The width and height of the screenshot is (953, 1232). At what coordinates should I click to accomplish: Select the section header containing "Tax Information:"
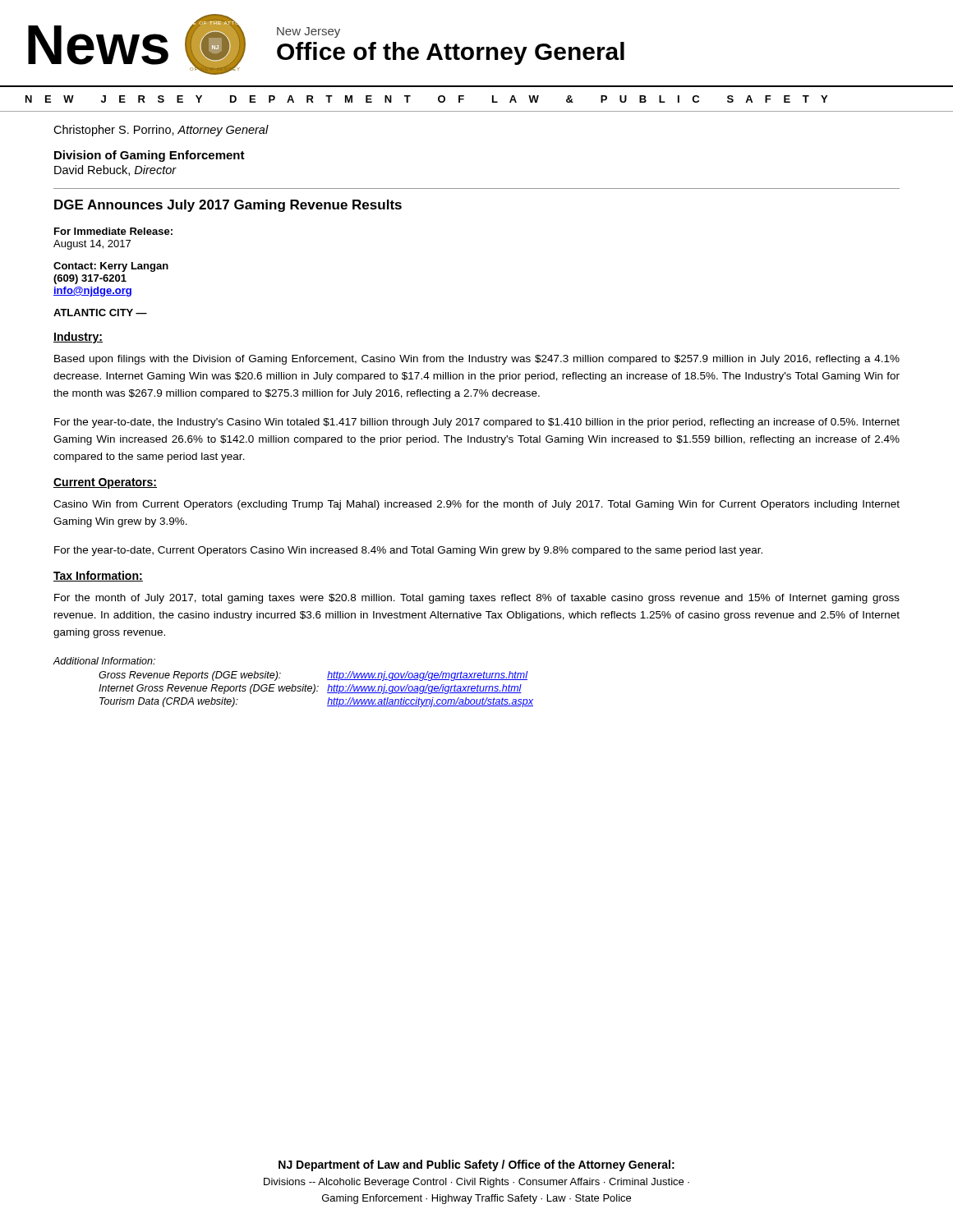(x=98, y=576)
